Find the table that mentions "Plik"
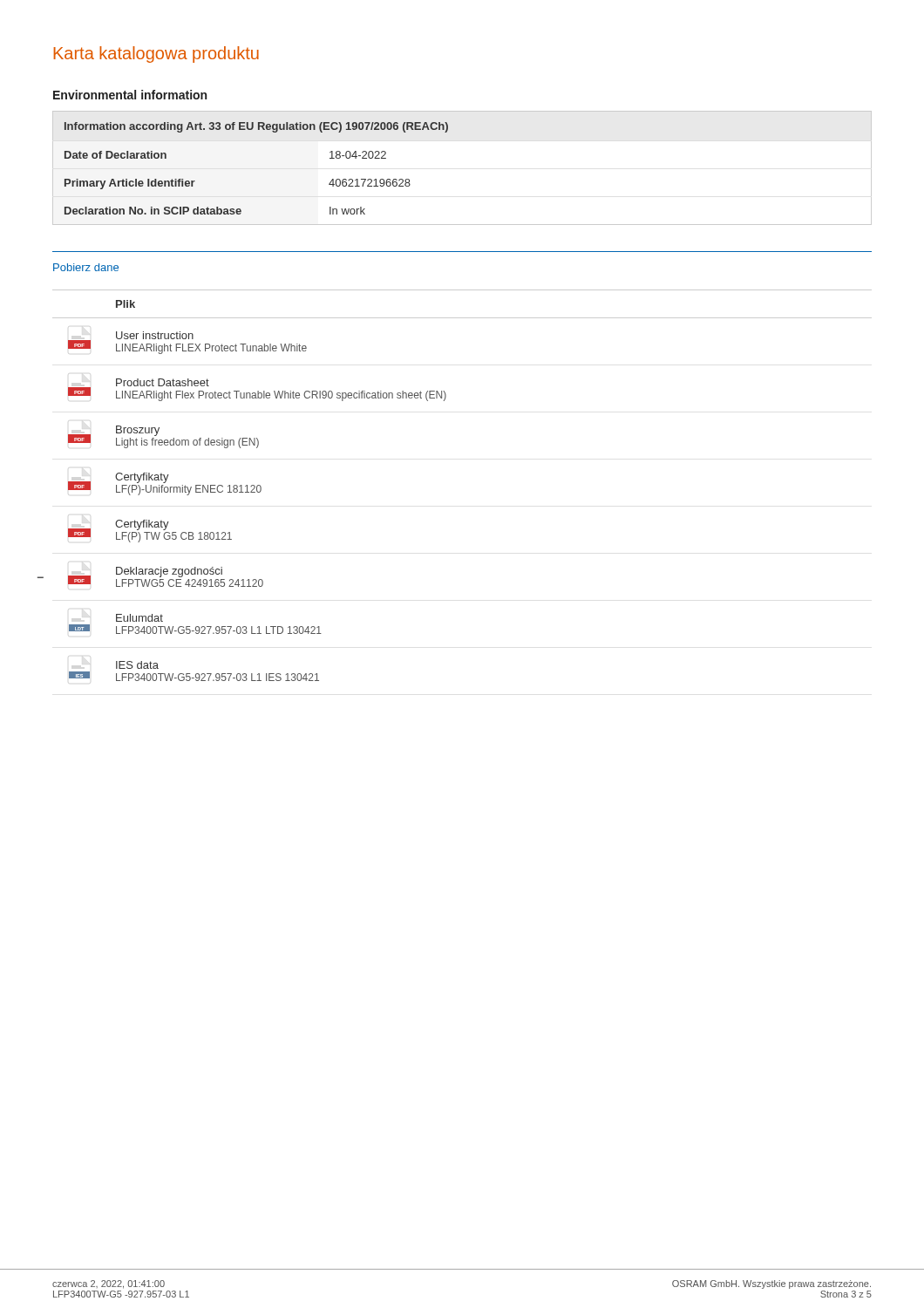 tap(462, 492)
